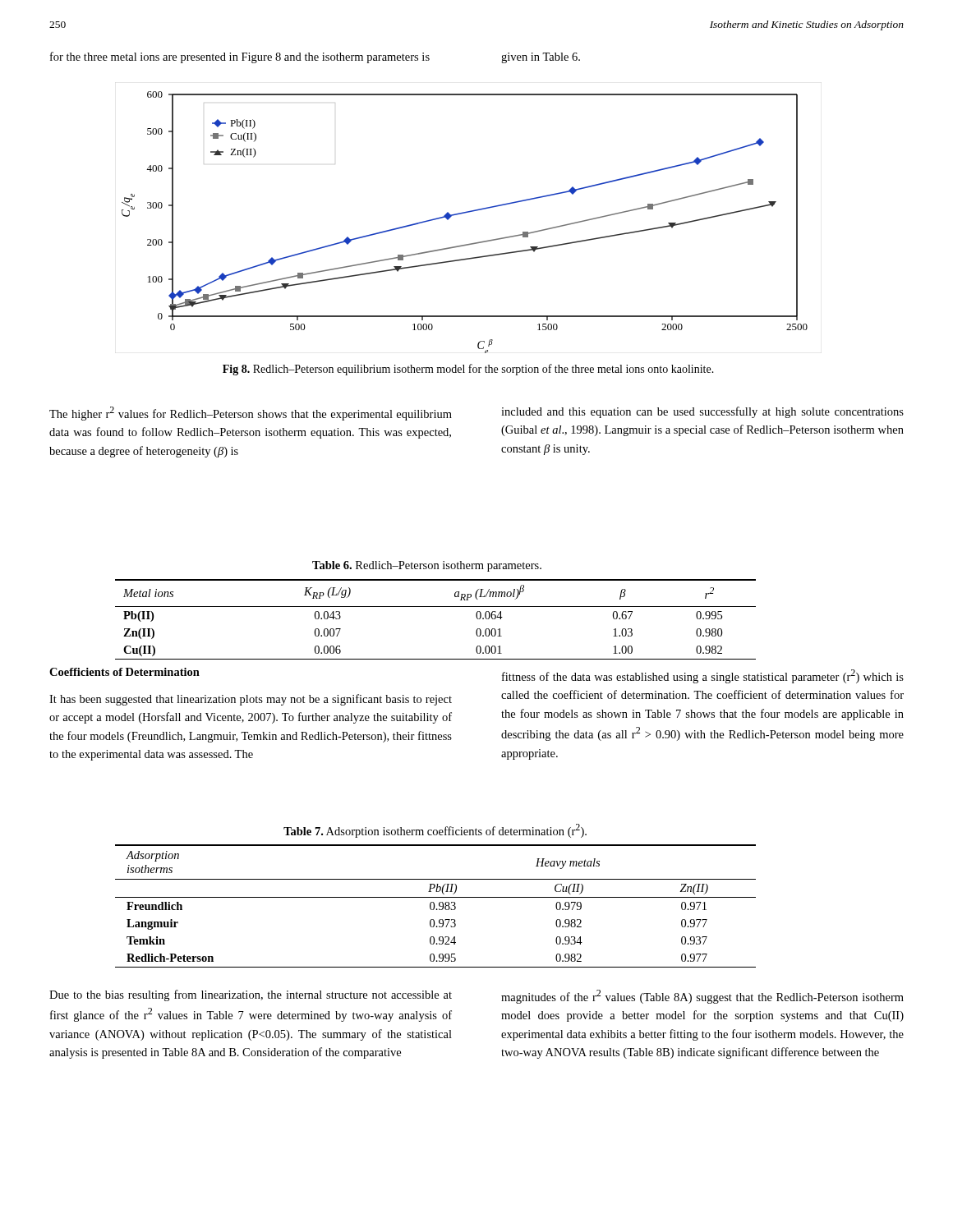
Task: Select the caption that reads "Table 6. Redlich–Peterson isotherm parameters."
Action: click(427, 565)
